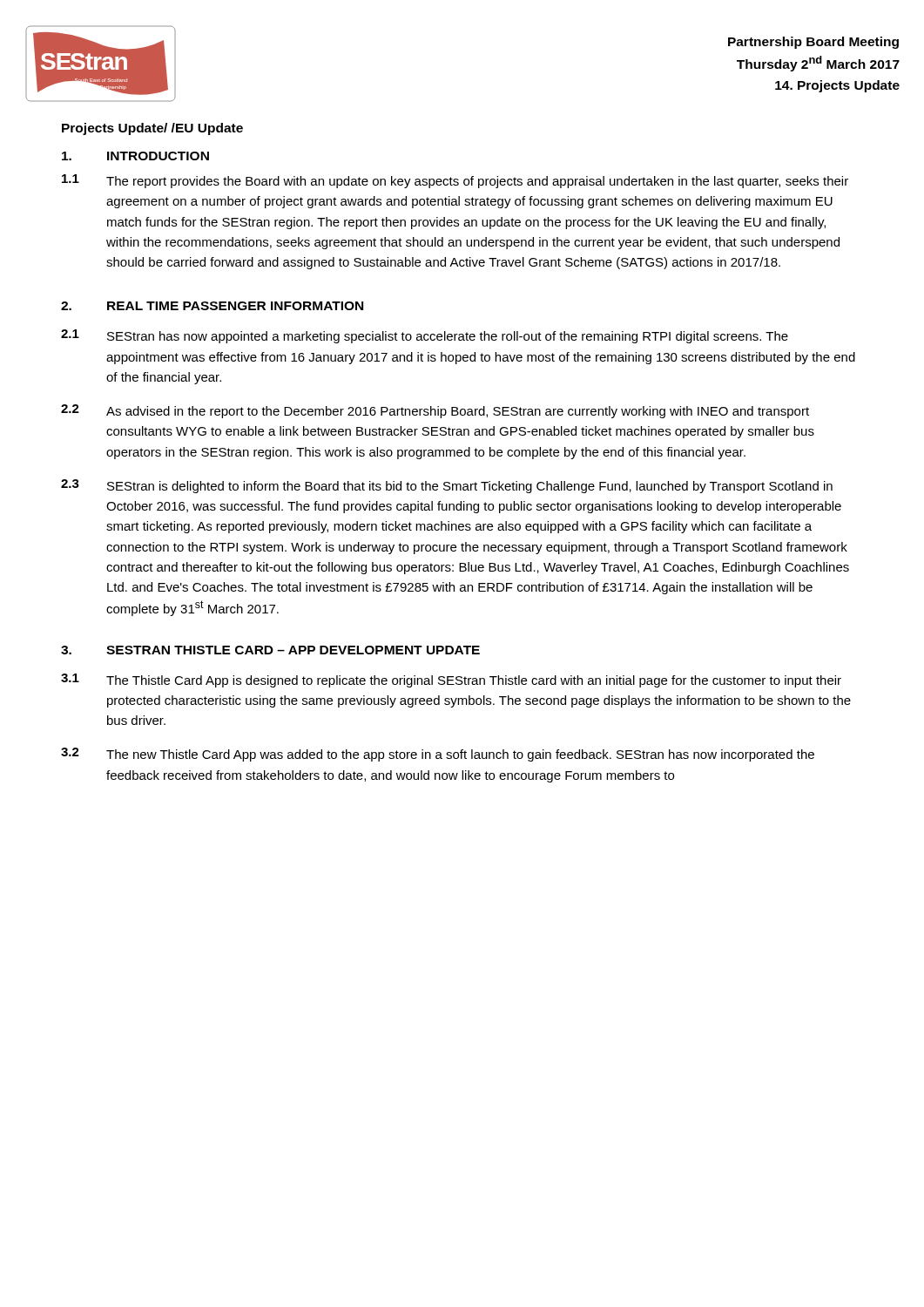924x1307 pixels.
Task: Find the block on this page that starts "1 The report"
Action: 462,221
